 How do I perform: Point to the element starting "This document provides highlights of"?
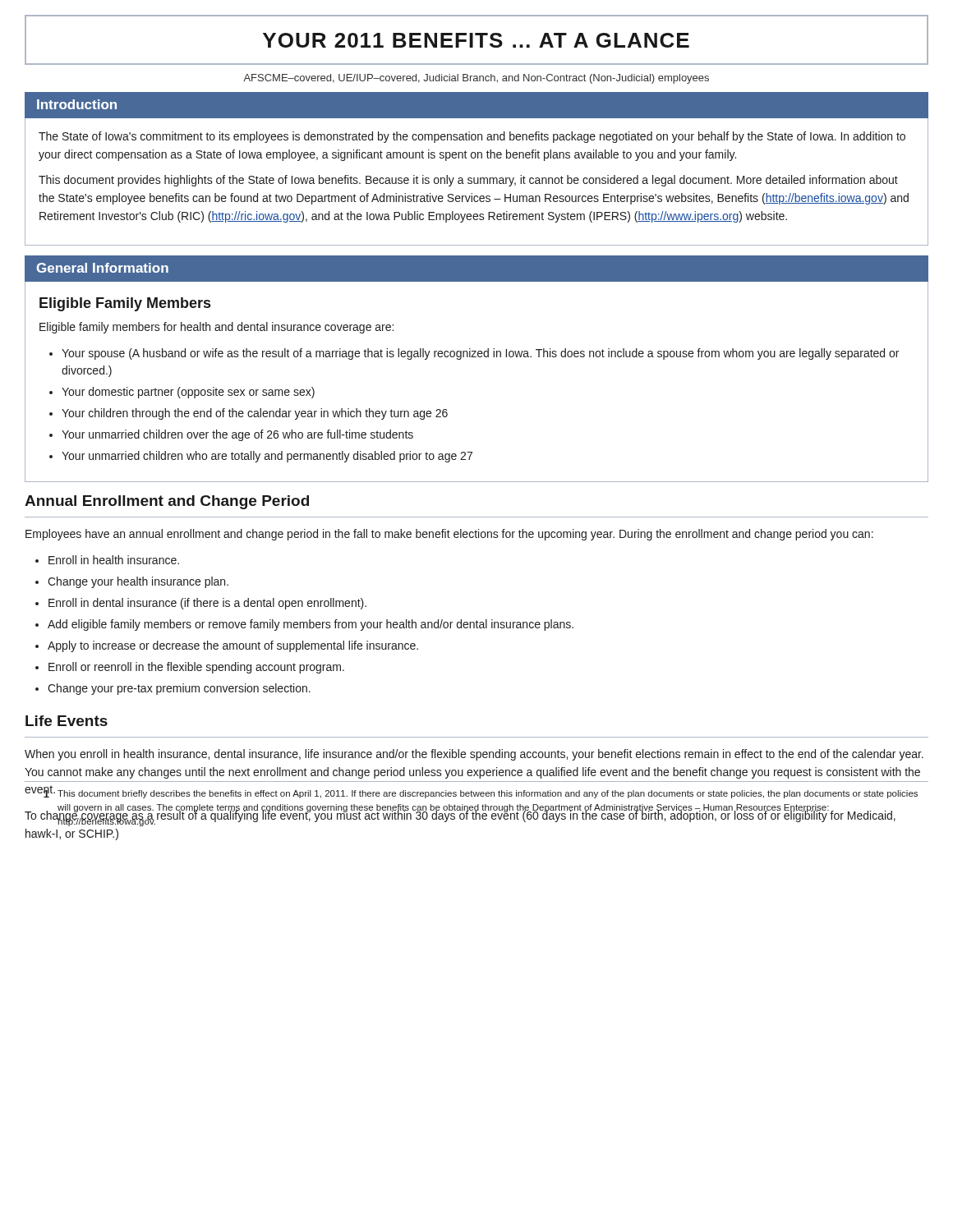click(474, 198)
